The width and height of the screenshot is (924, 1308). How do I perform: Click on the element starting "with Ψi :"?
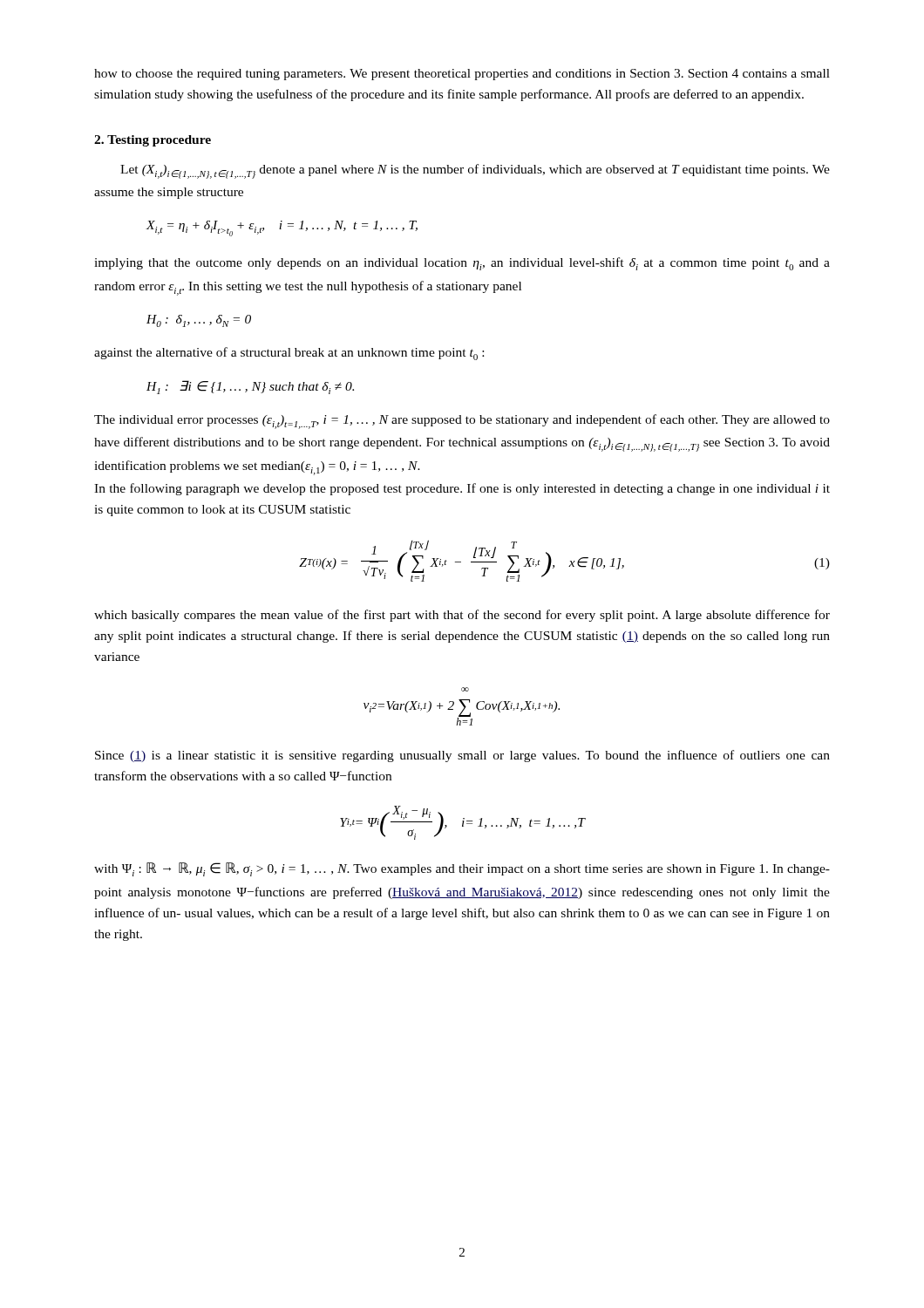click(x=462, y=901)
